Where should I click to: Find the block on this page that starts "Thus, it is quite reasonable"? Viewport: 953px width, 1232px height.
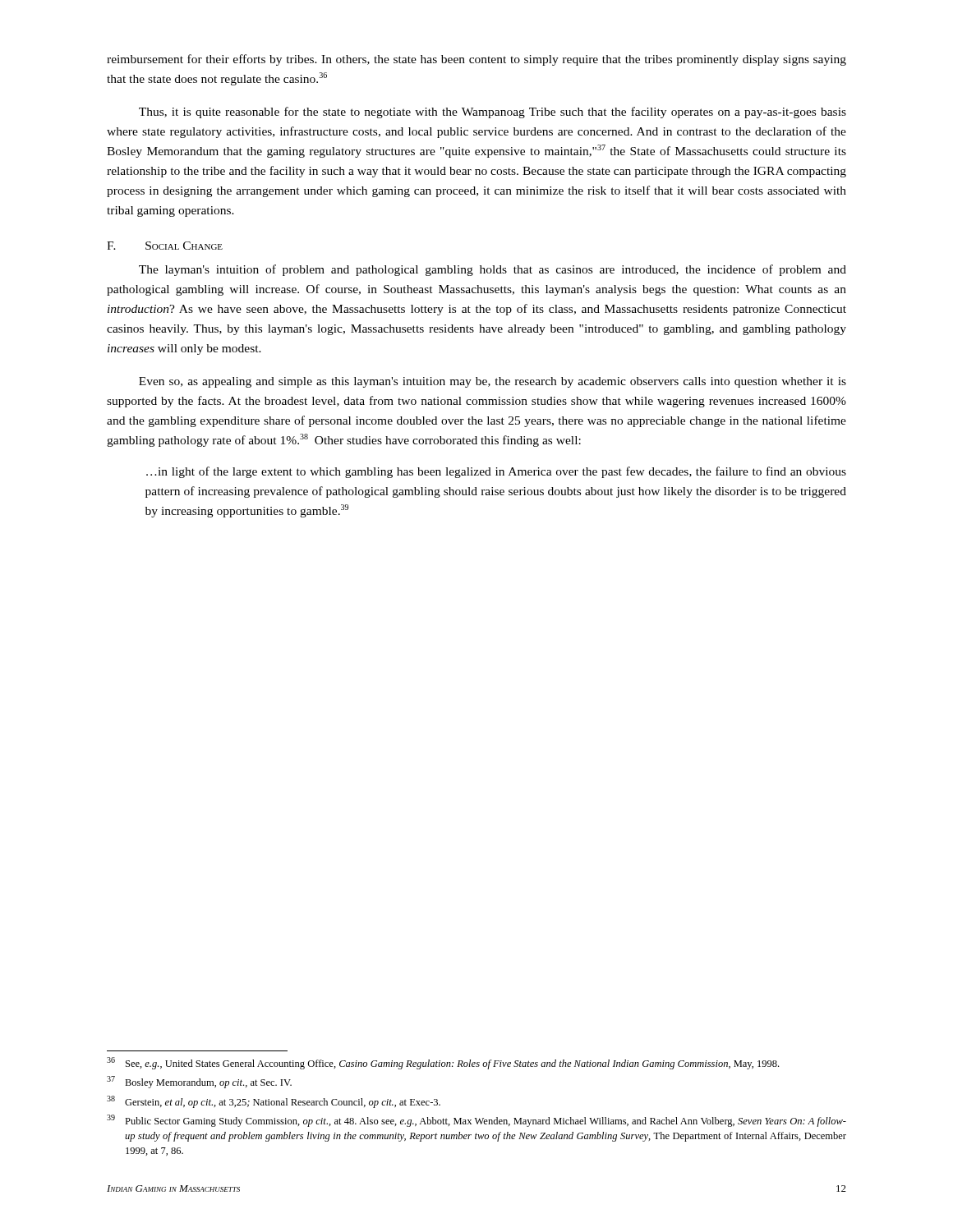coord(476,161)
